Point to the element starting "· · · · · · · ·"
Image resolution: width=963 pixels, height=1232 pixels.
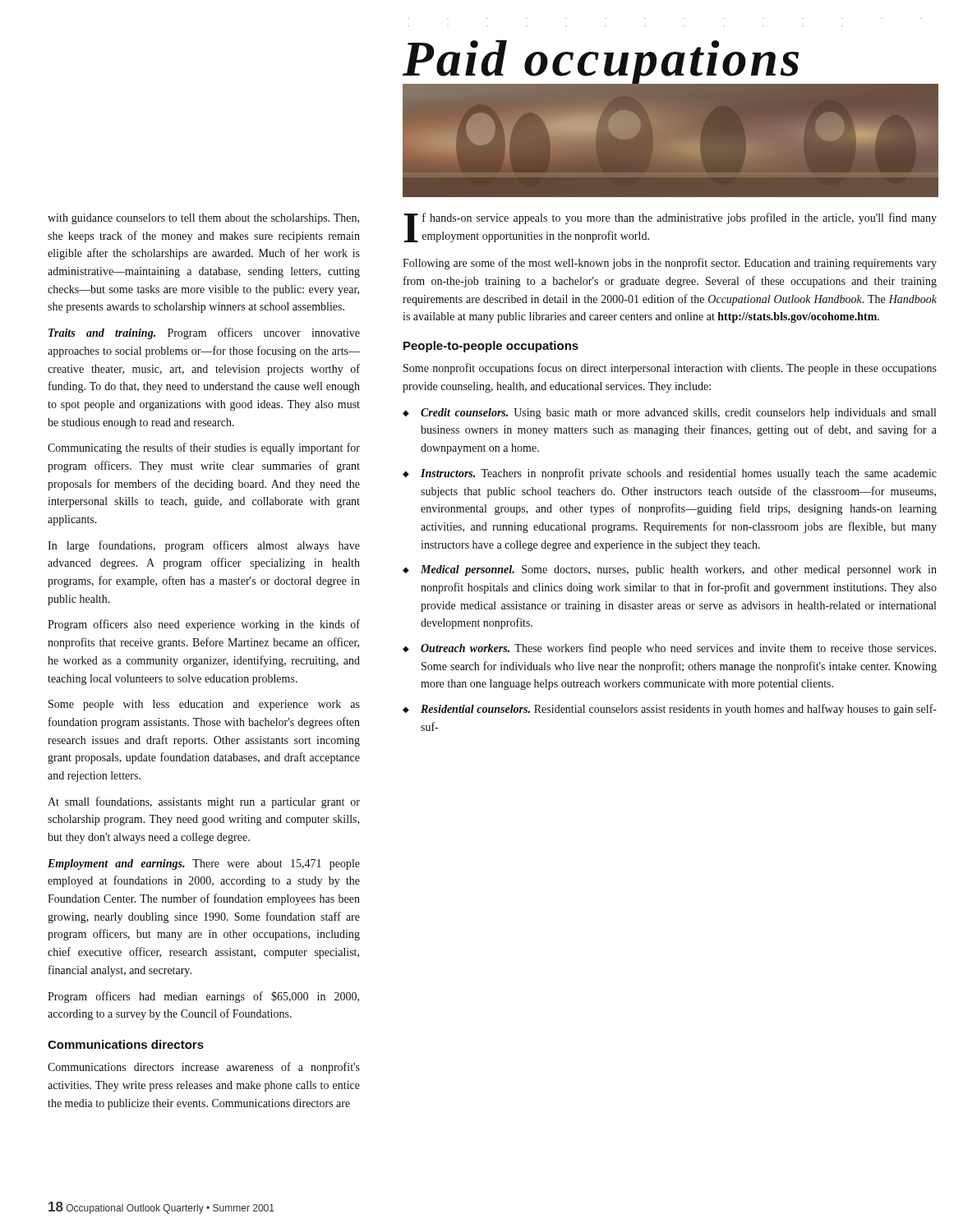click(x=674, y=49)
